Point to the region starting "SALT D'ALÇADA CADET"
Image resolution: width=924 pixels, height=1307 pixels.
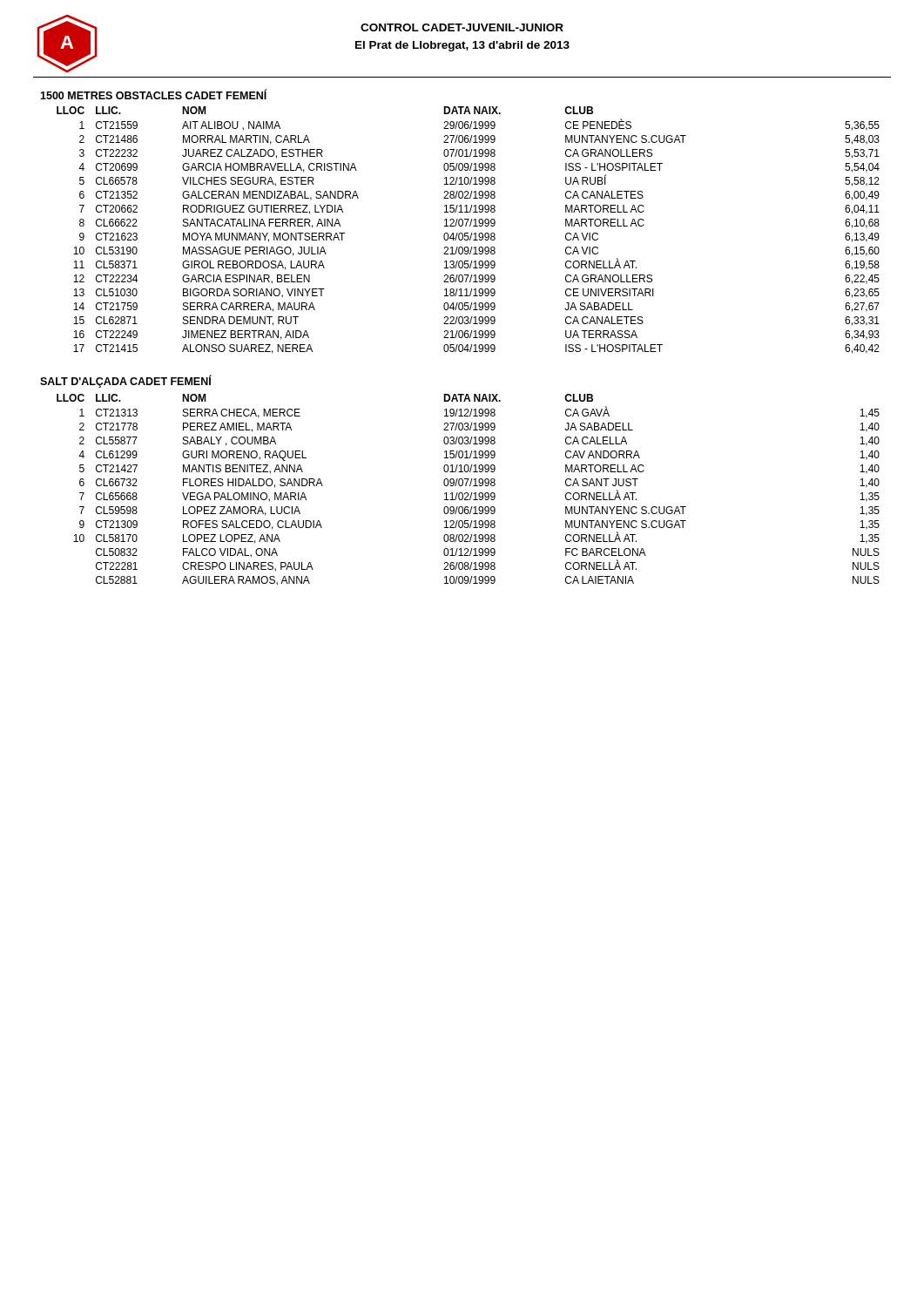tap(126, 382)
